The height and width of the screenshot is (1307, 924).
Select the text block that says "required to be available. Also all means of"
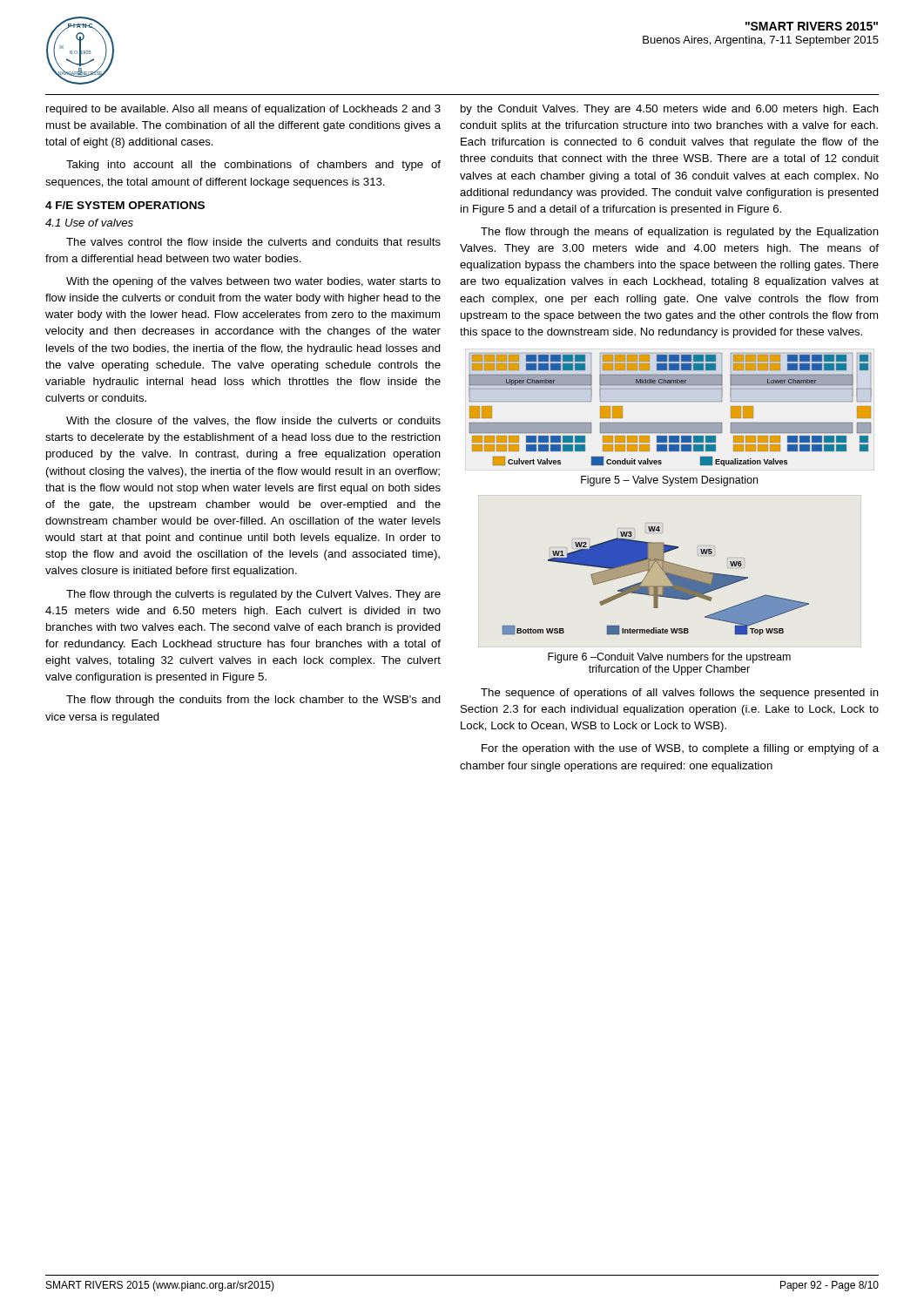(243, 125)
